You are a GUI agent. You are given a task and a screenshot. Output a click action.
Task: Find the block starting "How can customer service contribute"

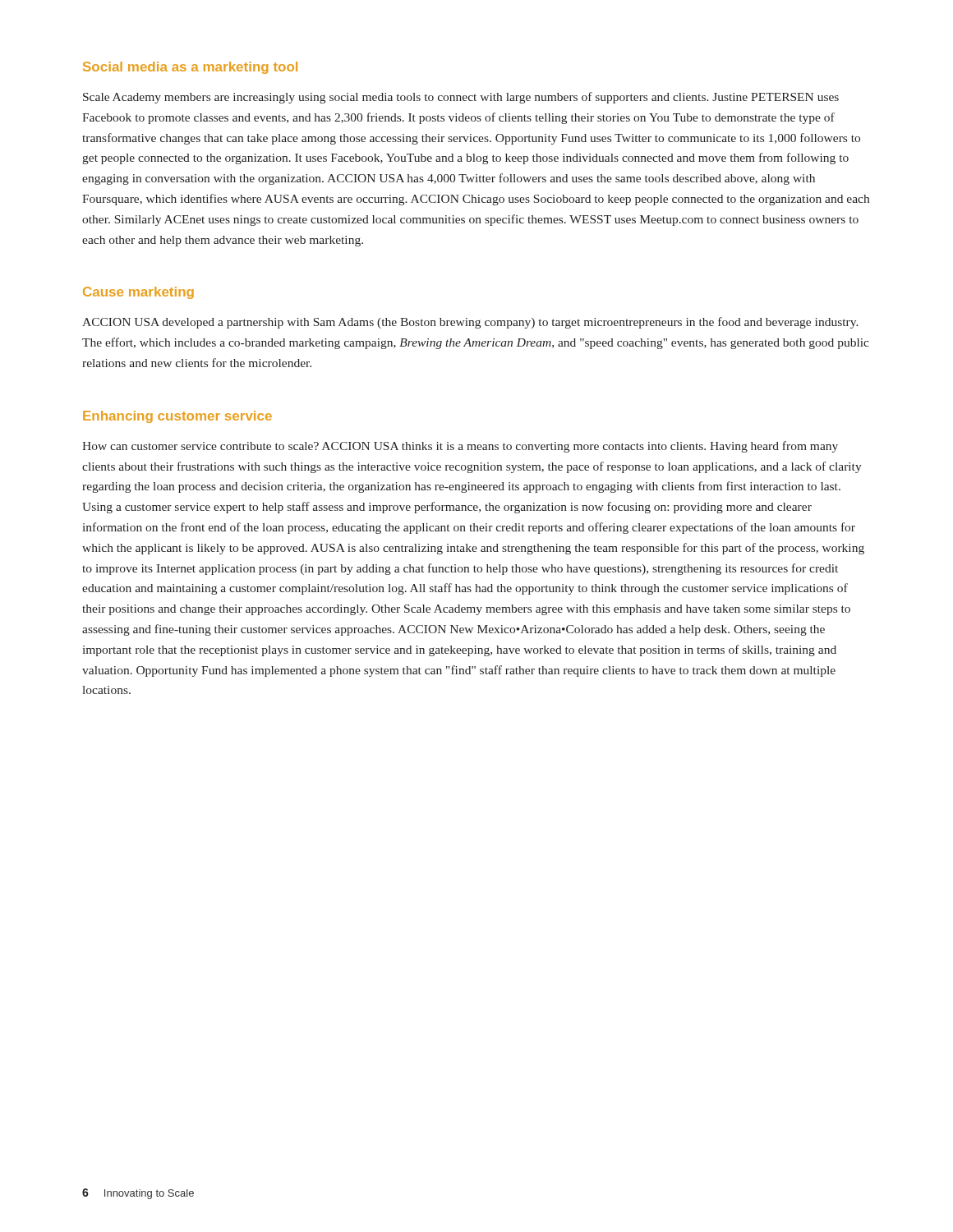[x=473, y=568]
